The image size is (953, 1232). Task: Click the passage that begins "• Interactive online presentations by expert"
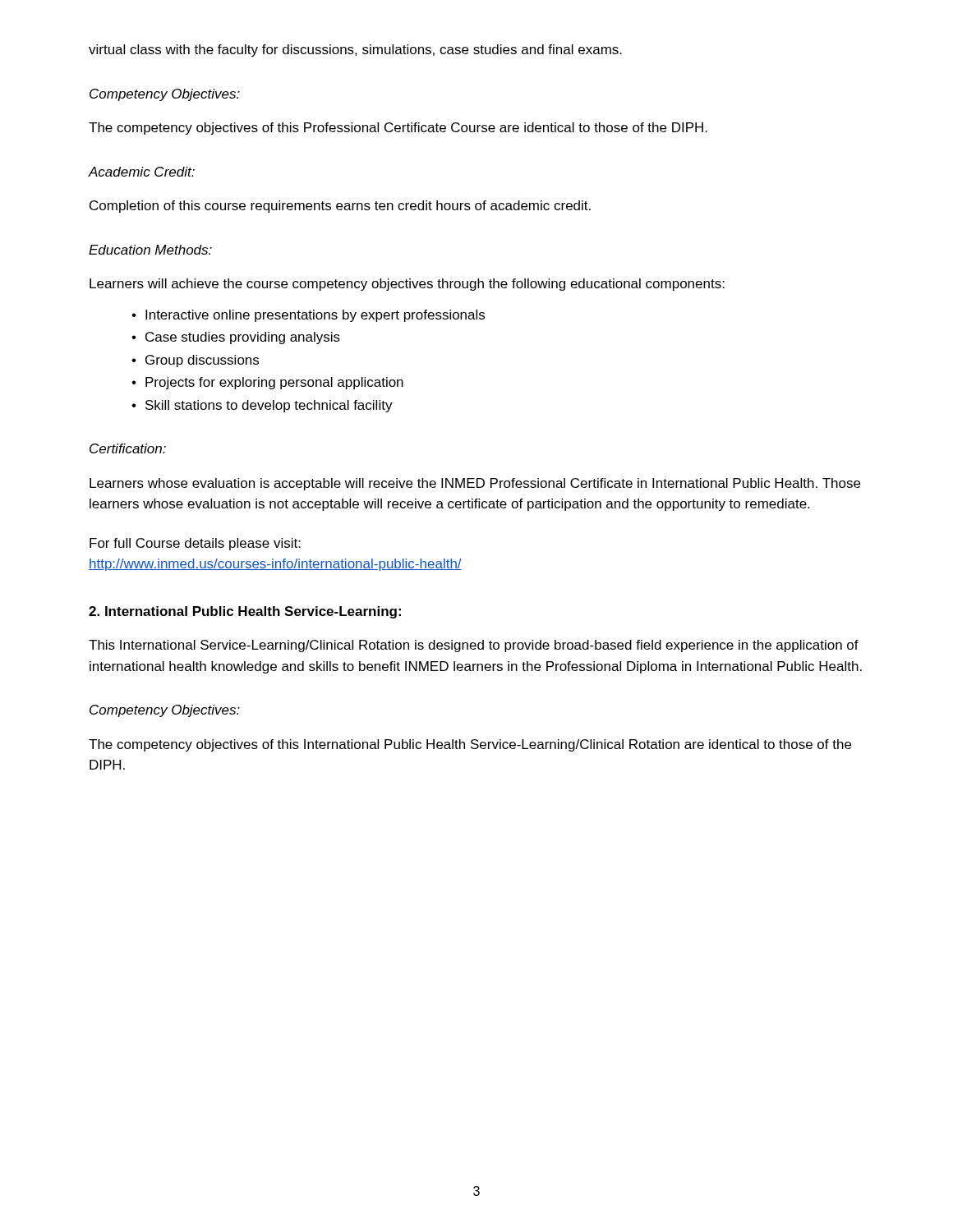tap(308, 315)
